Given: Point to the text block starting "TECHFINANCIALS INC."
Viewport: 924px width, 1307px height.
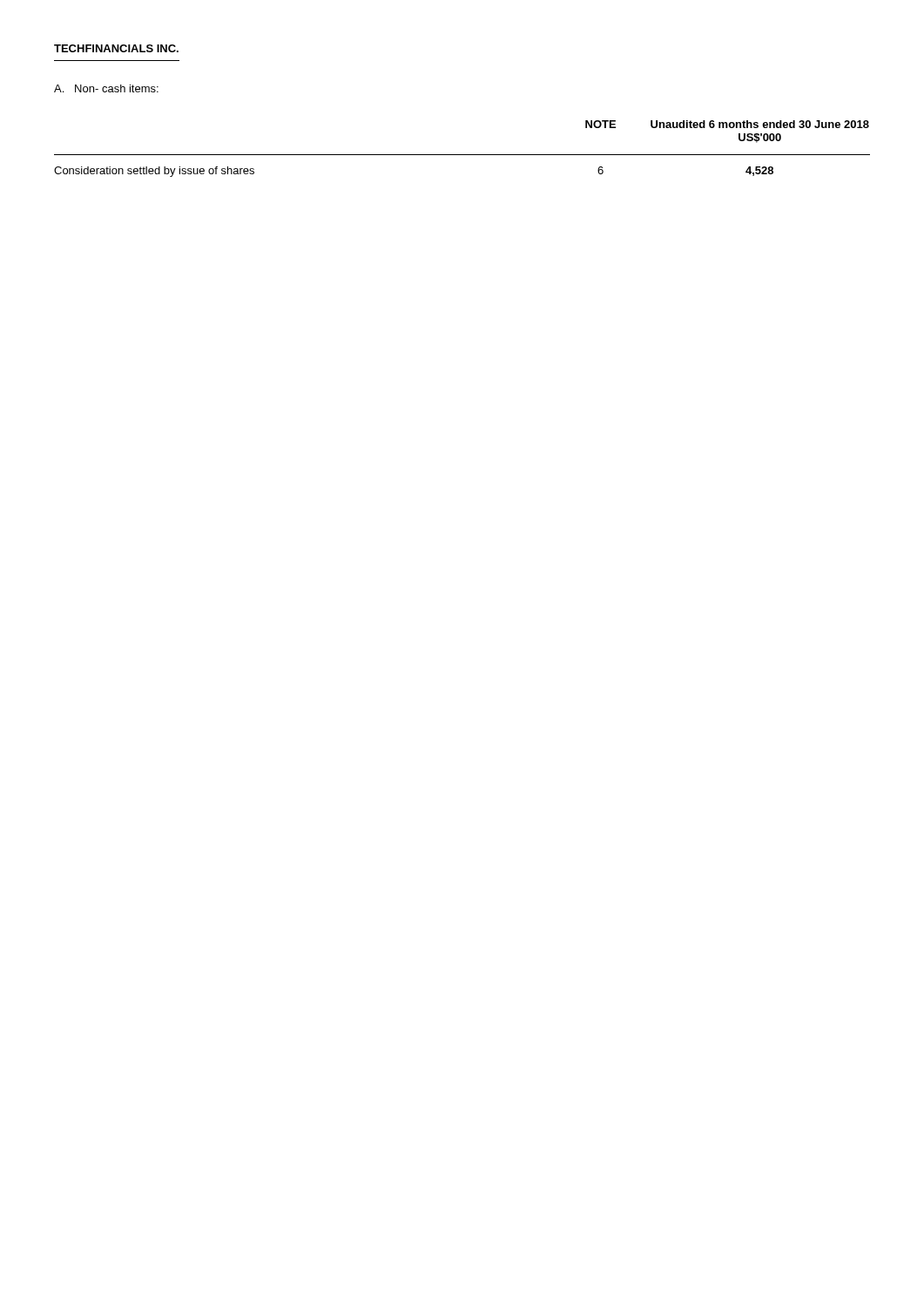Looking at the screenshot, I should tap(117, 48).
